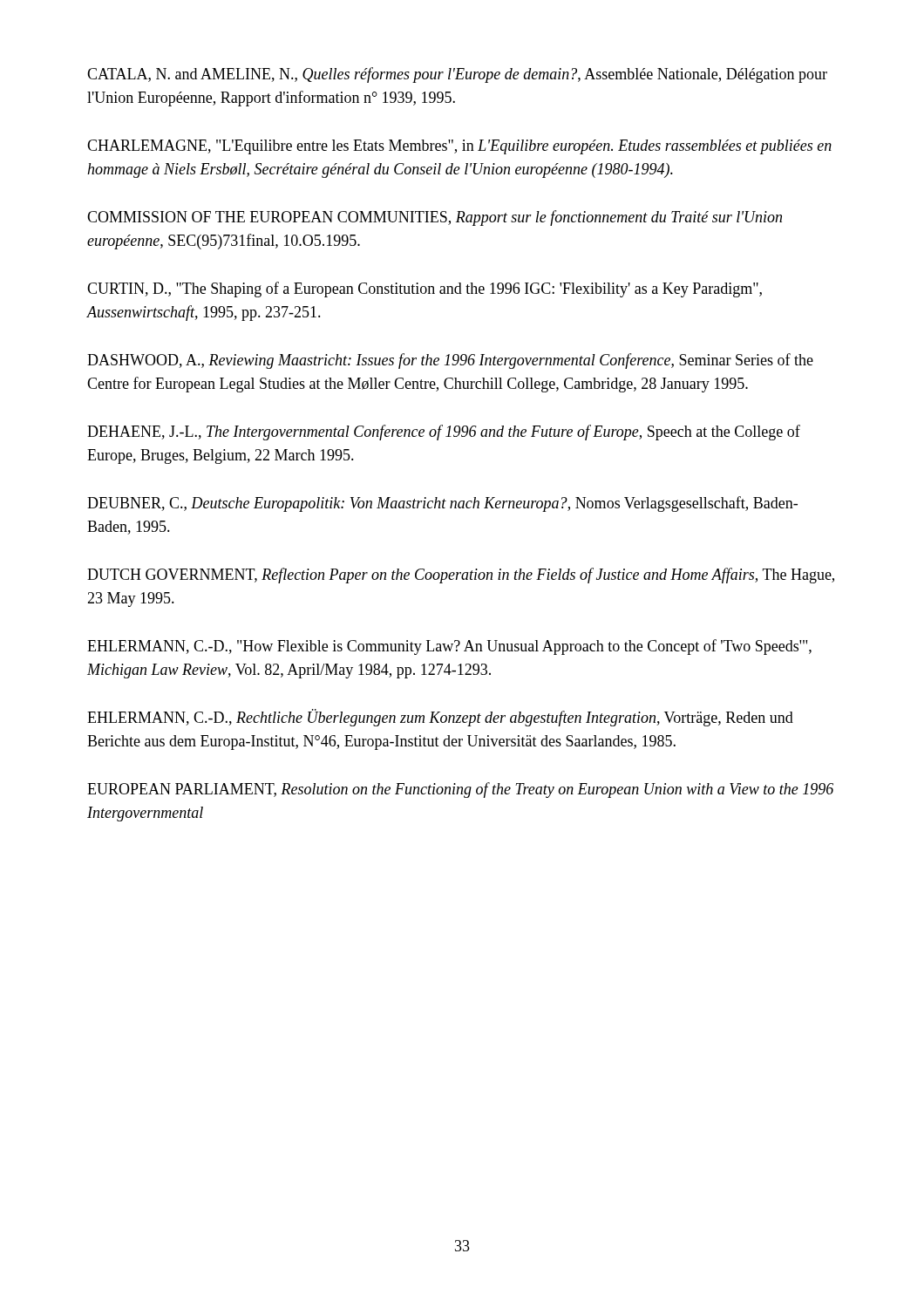Locate the element starting "EUROPEAN PARLIAMENT, Resolution on the Functioning"

pyautogui.click(x=460, y=801)
